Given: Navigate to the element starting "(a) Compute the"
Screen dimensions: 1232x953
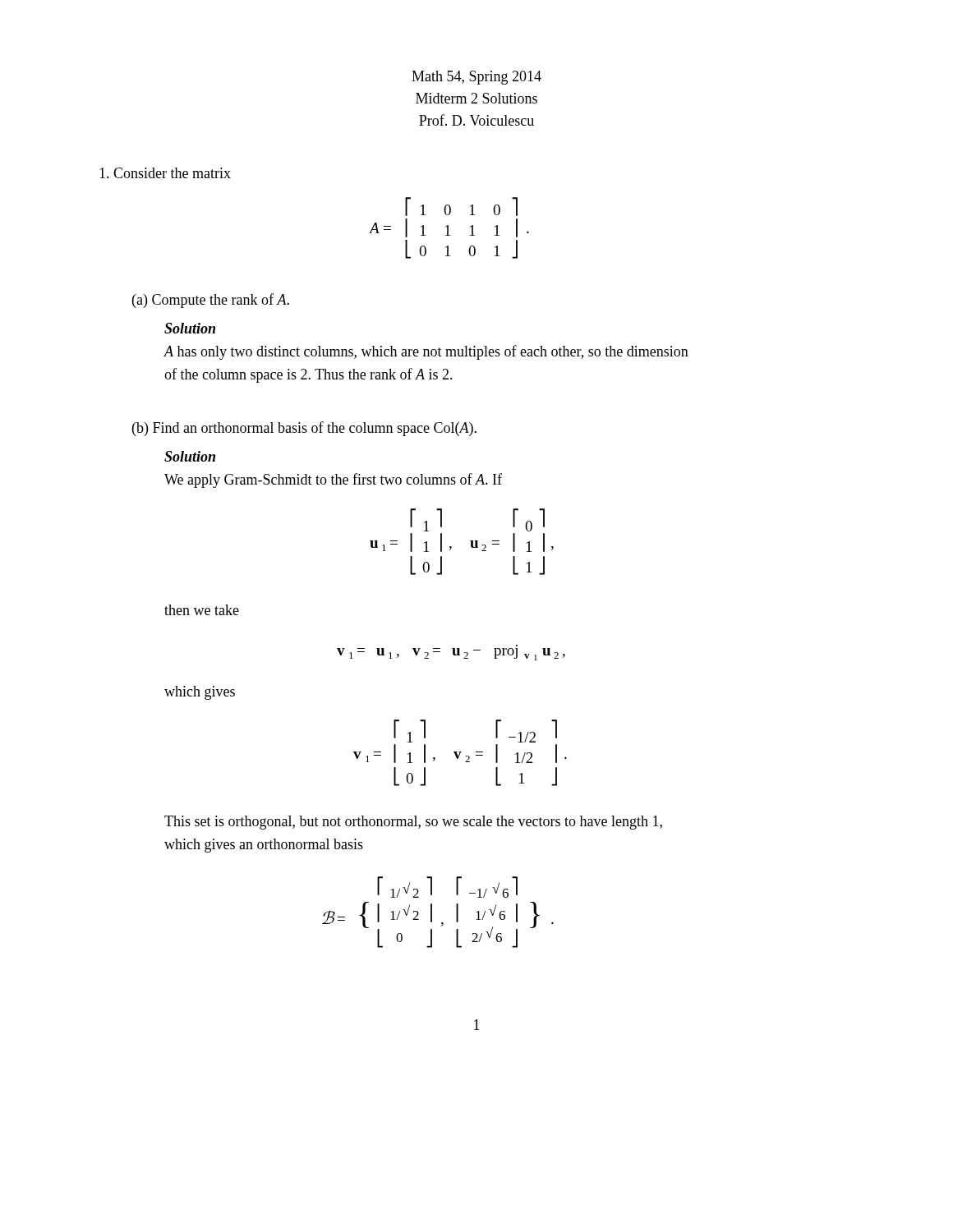Looking at the screenshot, I should pos(211,300).
